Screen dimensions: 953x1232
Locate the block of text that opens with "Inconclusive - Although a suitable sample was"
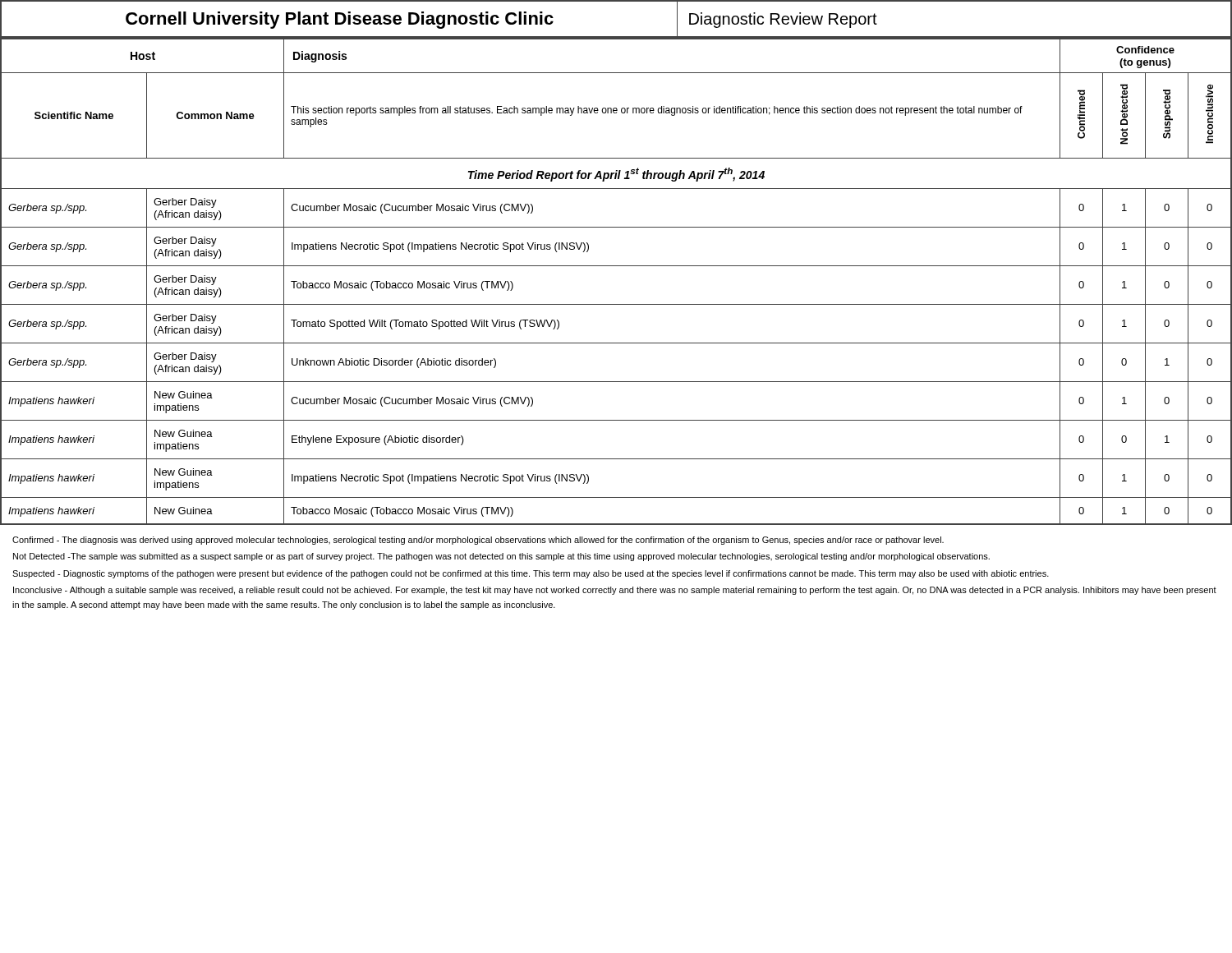pyautogui.click(x=614, y=597)
